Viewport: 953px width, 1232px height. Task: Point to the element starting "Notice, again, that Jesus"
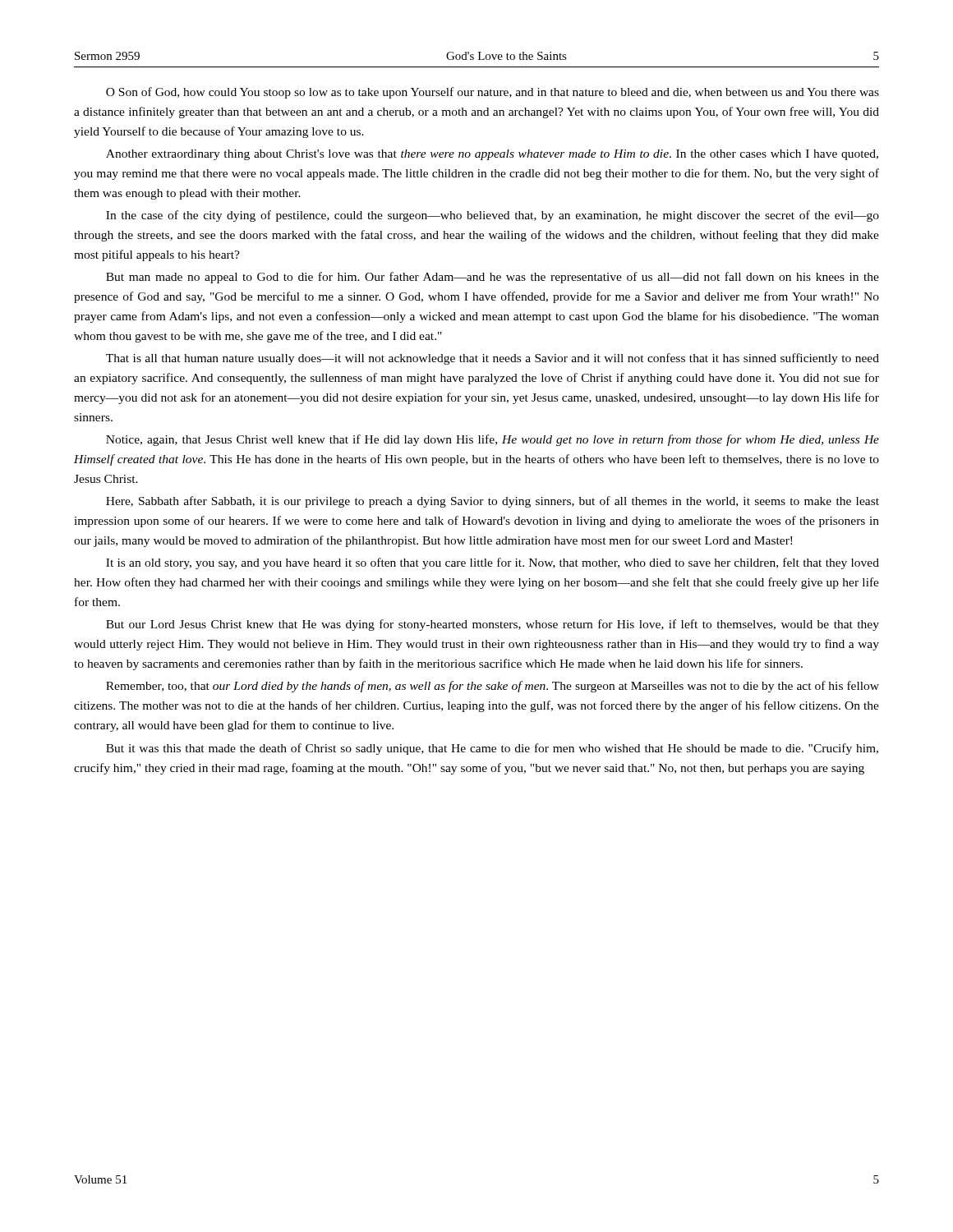tap(476, 459)
